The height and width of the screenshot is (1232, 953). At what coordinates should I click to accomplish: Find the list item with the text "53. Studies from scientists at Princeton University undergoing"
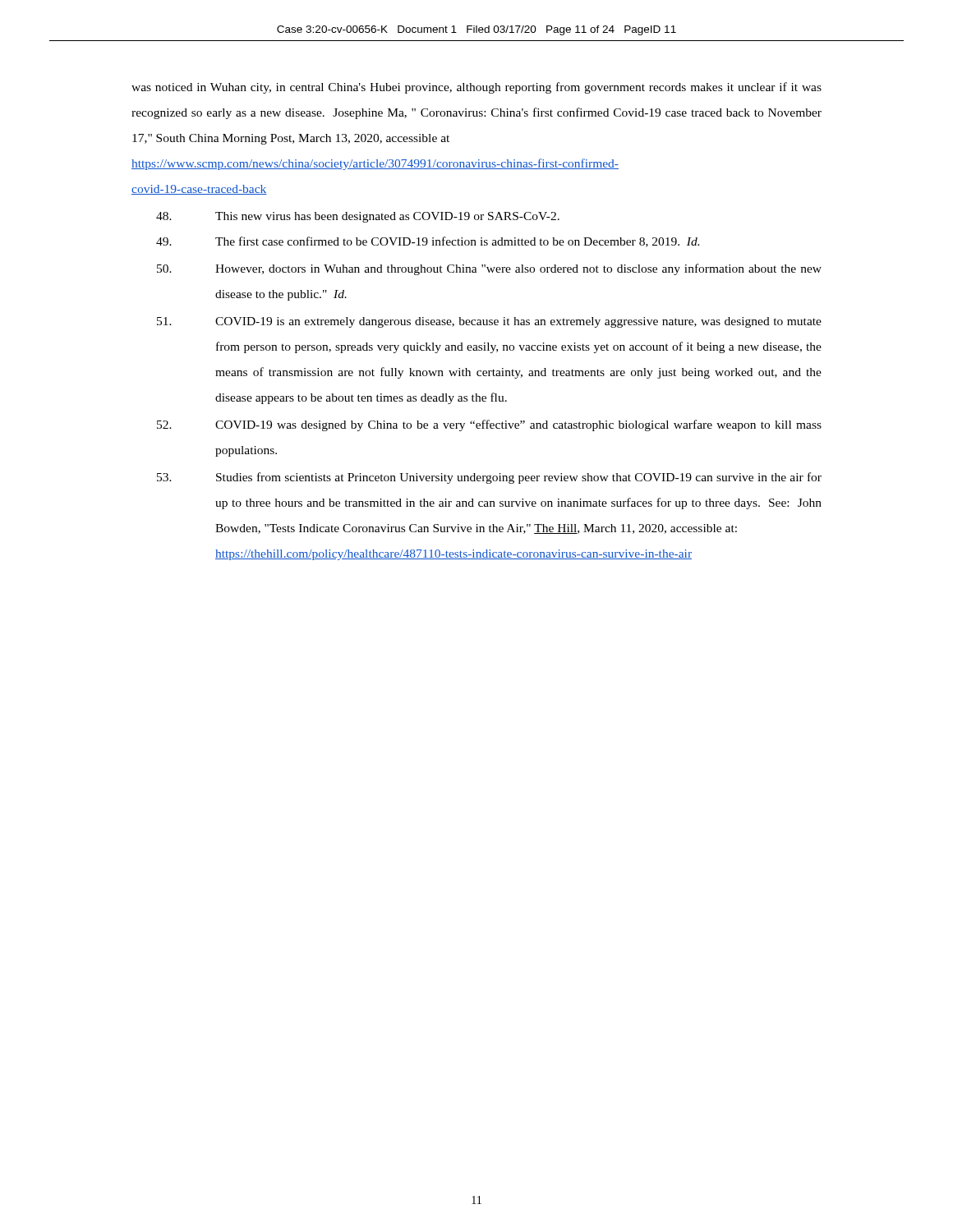click(476, 515)
